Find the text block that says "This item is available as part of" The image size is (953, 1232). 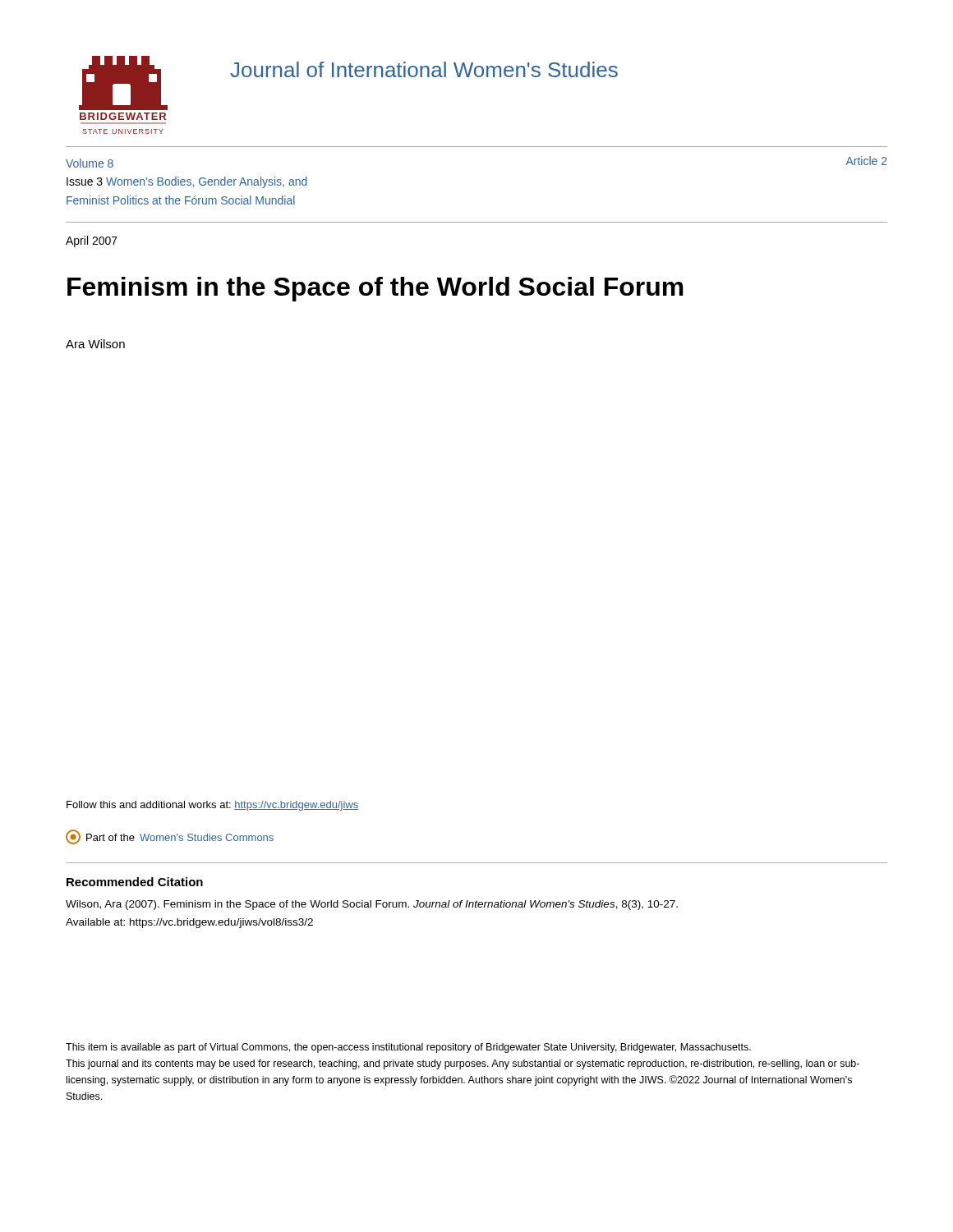(463, 1072)
